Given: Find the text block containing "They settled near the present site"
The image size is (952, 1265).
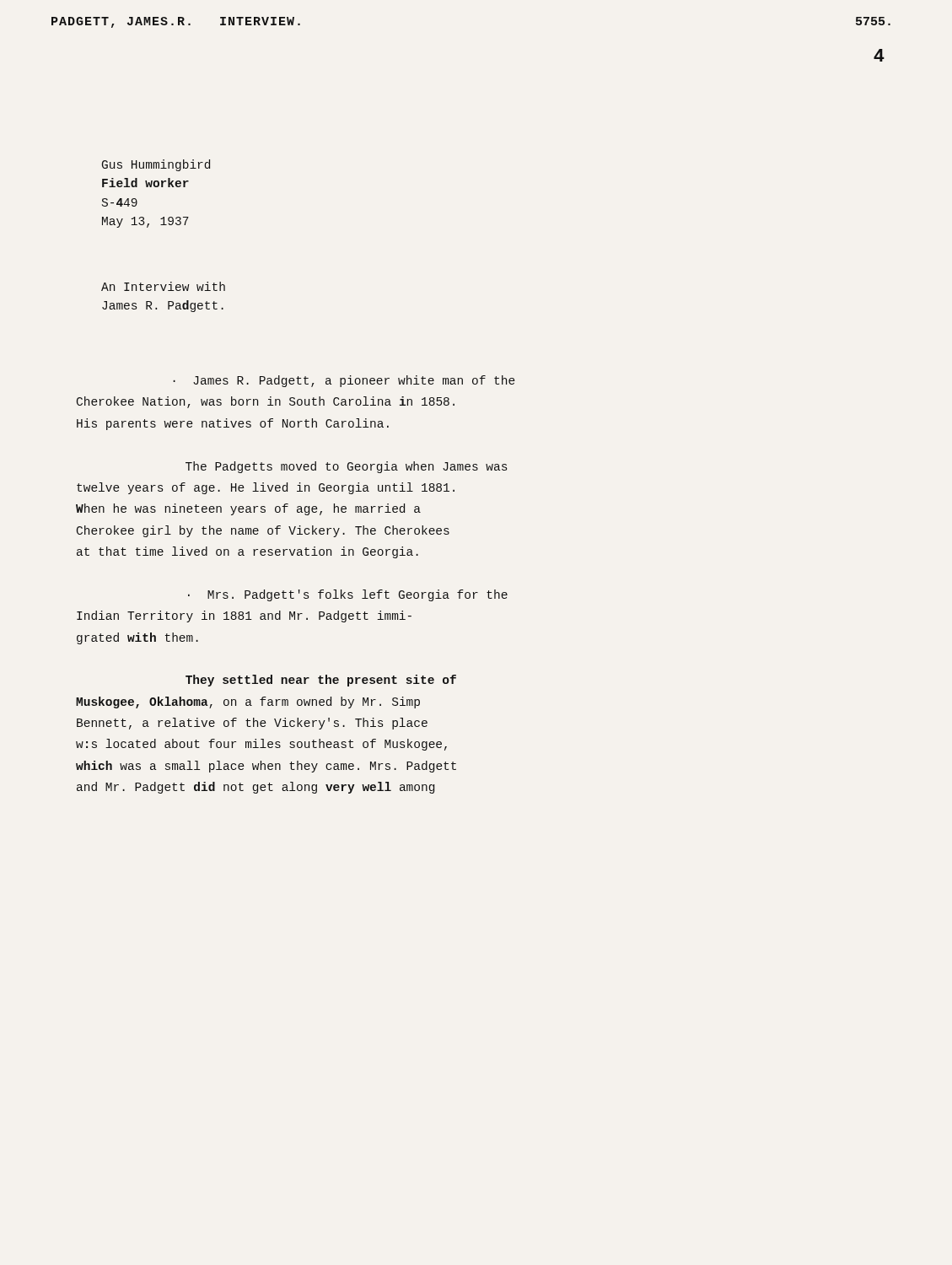Looking at the screenshot, I should [321, 681].
